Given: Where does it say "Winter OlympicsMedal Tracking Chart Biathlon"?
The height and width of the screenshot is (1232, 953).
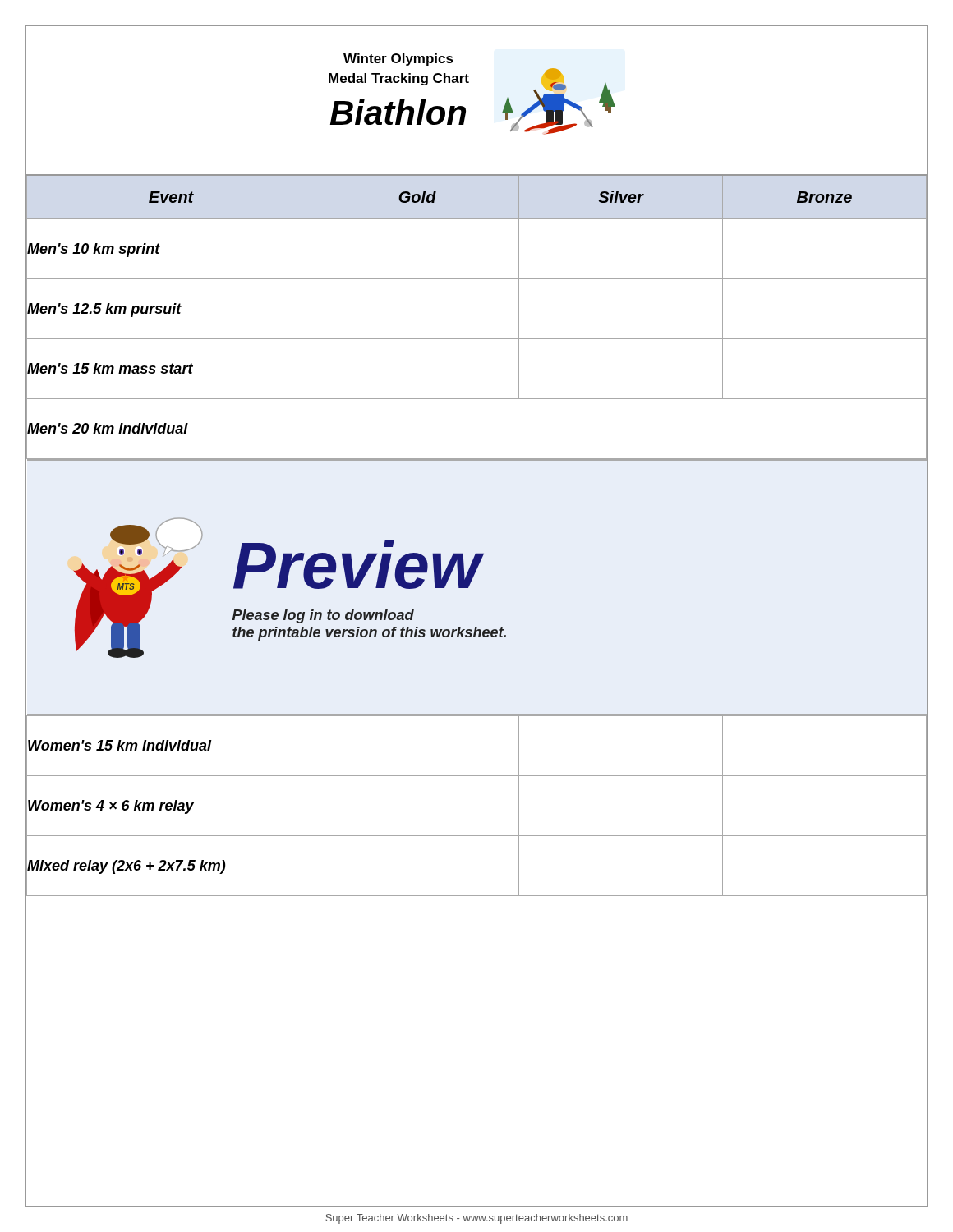Looking at the screenshot, I should click(x=476, y=104).
